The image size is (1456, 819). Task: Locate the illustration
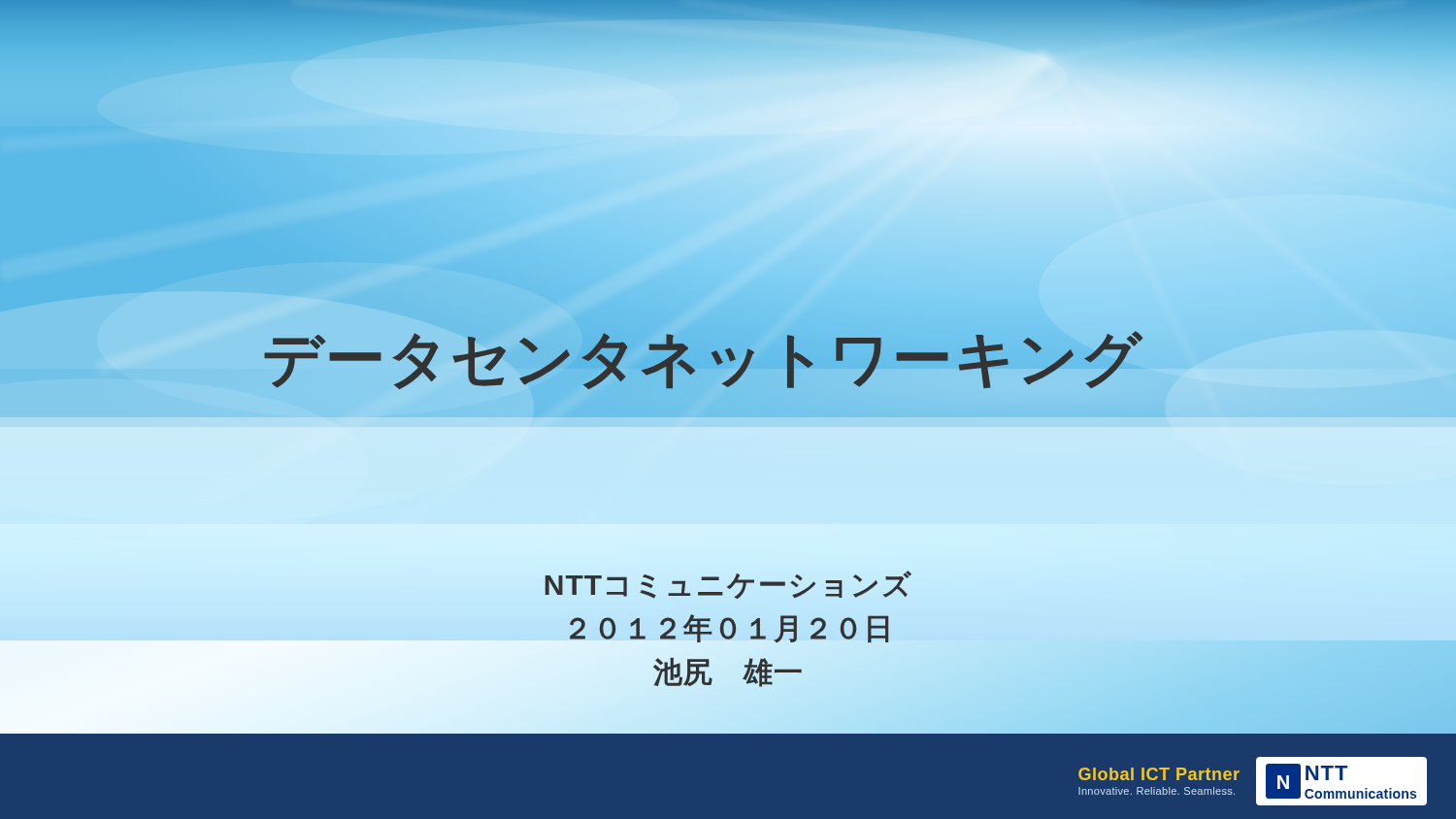(728, 262)
